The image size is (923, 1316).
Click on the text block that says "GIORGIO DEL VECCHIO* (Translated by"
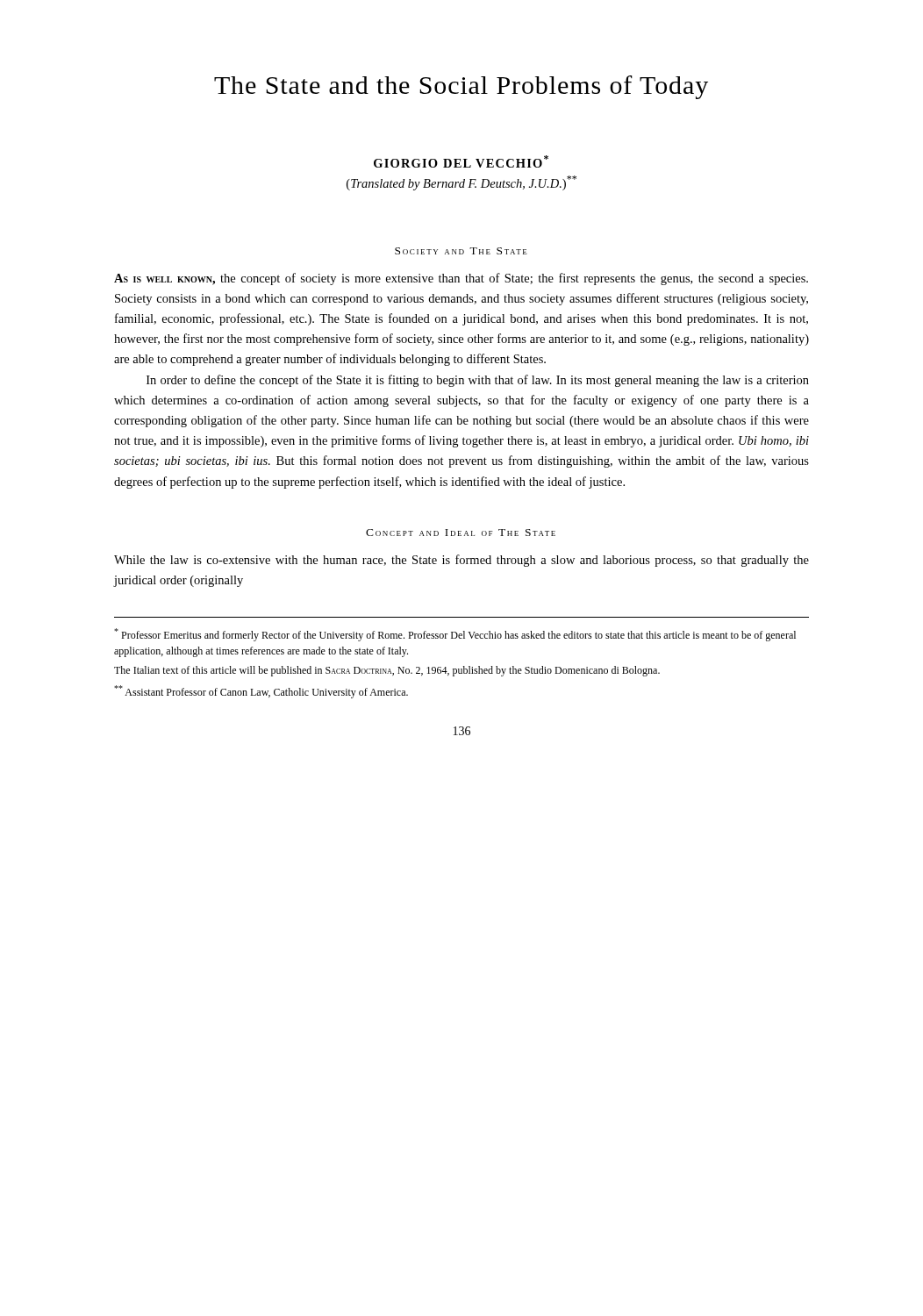(x=462, y=172)
